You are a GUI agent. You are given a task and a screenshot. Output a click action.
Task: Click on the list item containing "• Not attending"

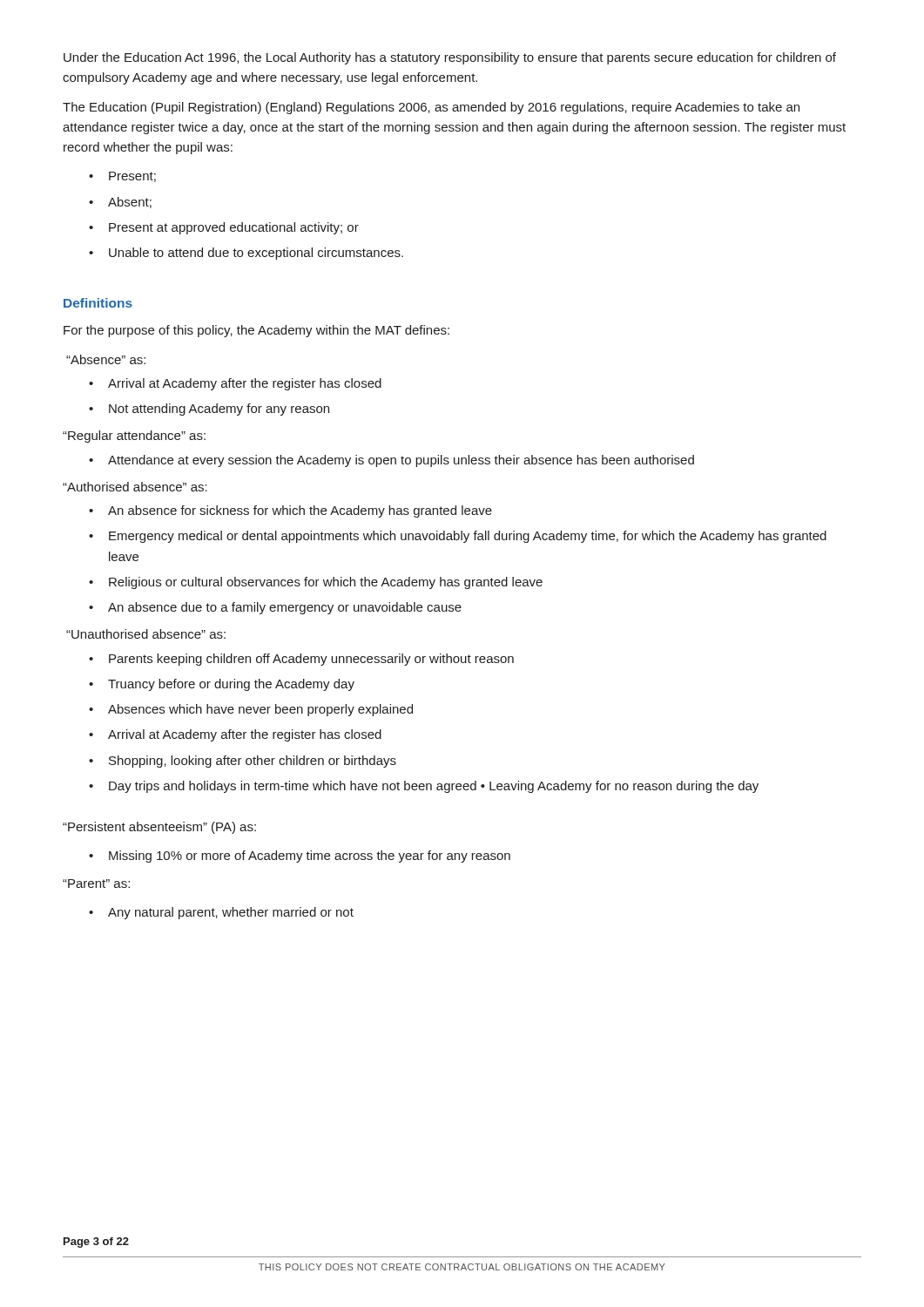210,408
